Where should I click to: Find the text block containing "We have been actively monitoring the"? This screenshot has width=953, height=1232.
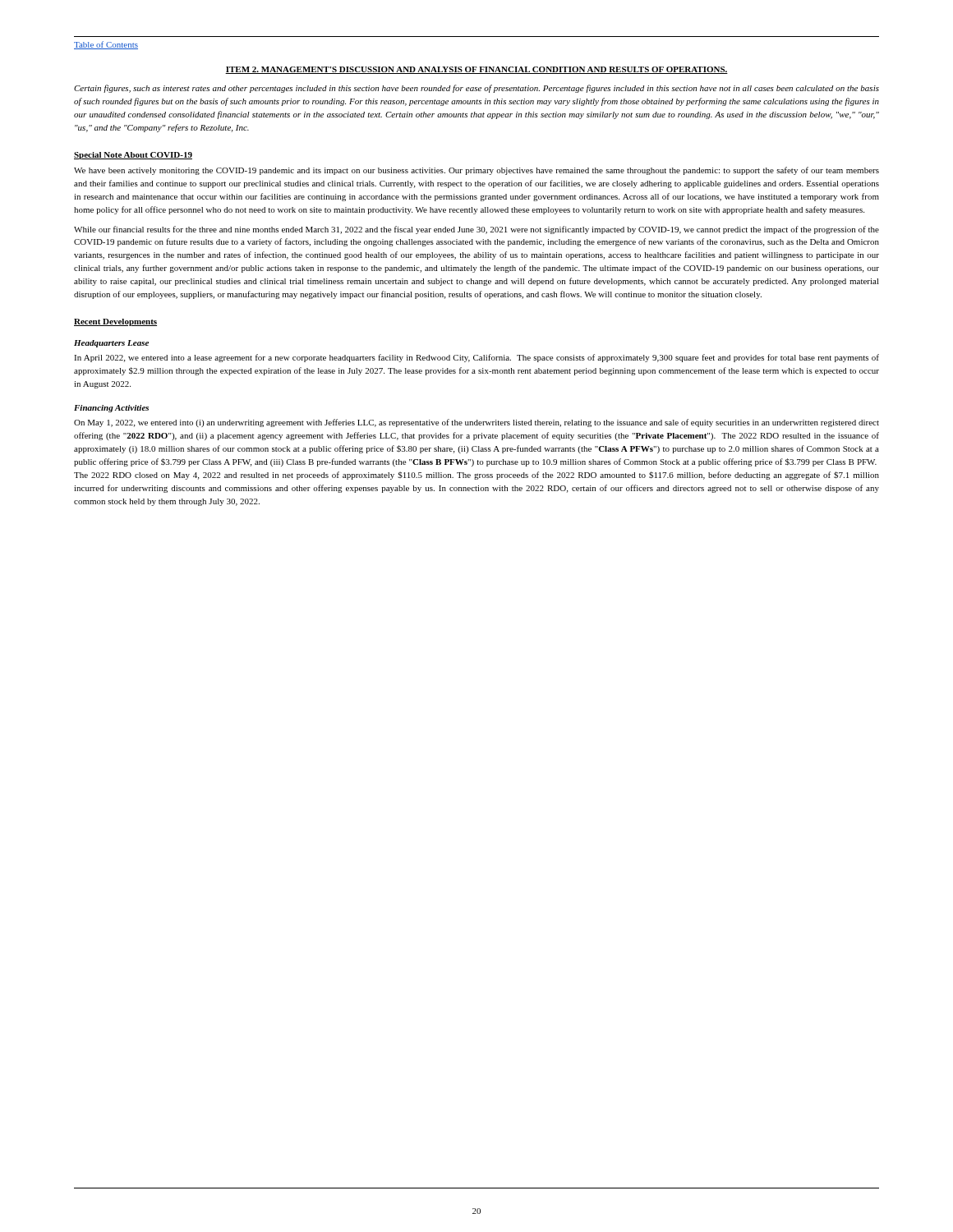coord(476,189)
